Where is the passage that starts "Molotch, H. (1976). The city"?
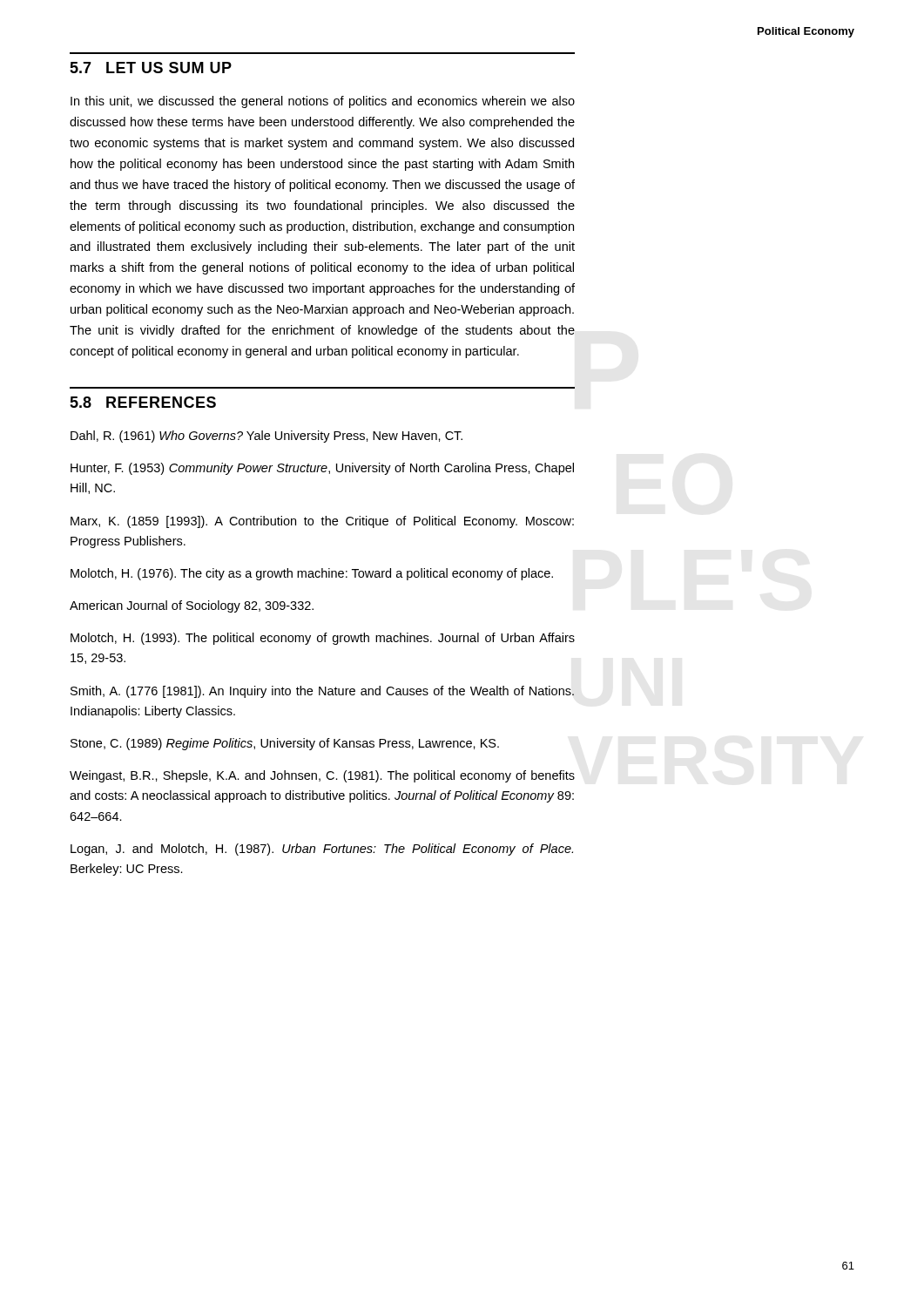924x1307 pixels. tap(312, 573)
